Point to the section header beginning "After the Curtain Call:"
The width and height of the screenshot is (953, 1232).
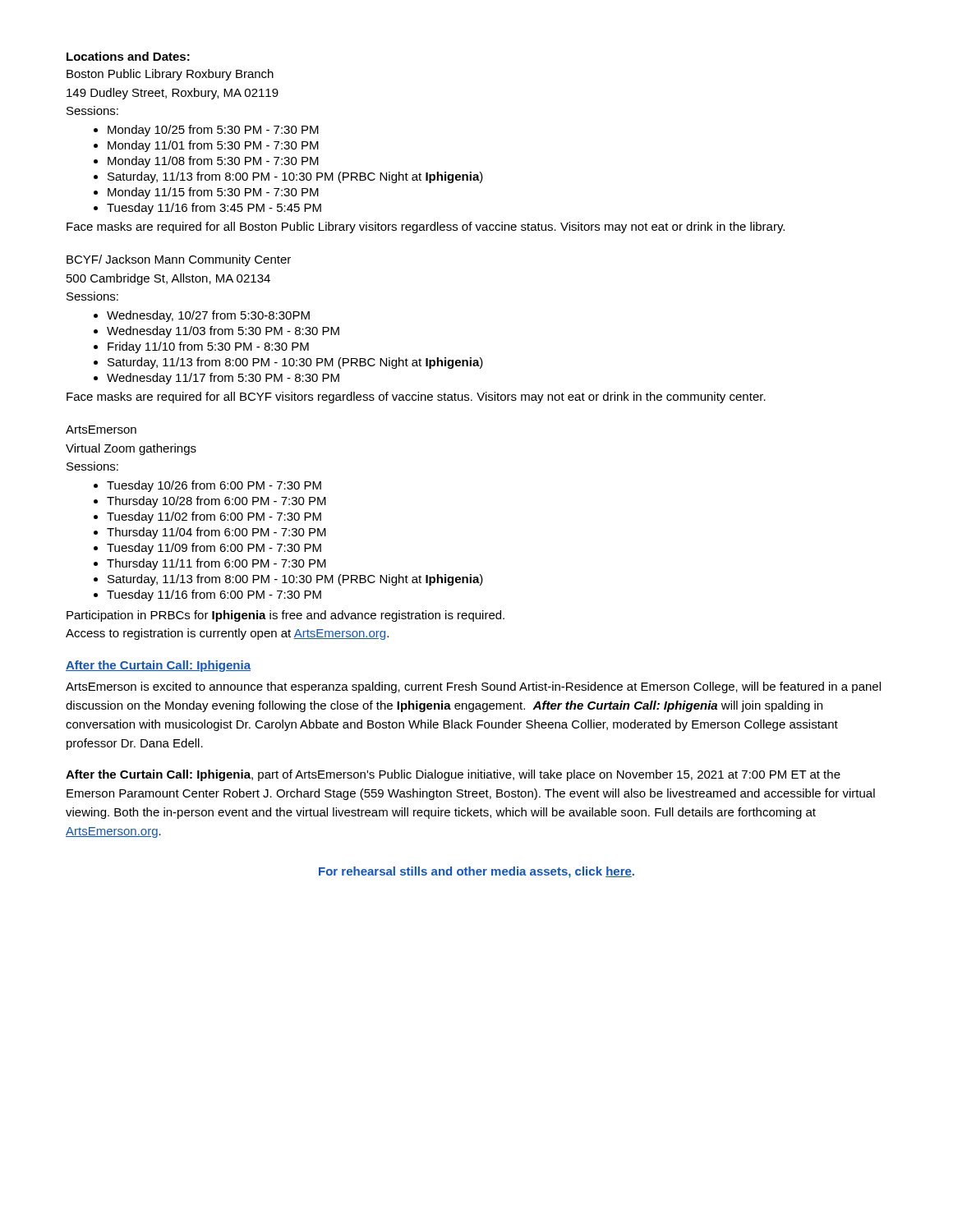[158, 664]
